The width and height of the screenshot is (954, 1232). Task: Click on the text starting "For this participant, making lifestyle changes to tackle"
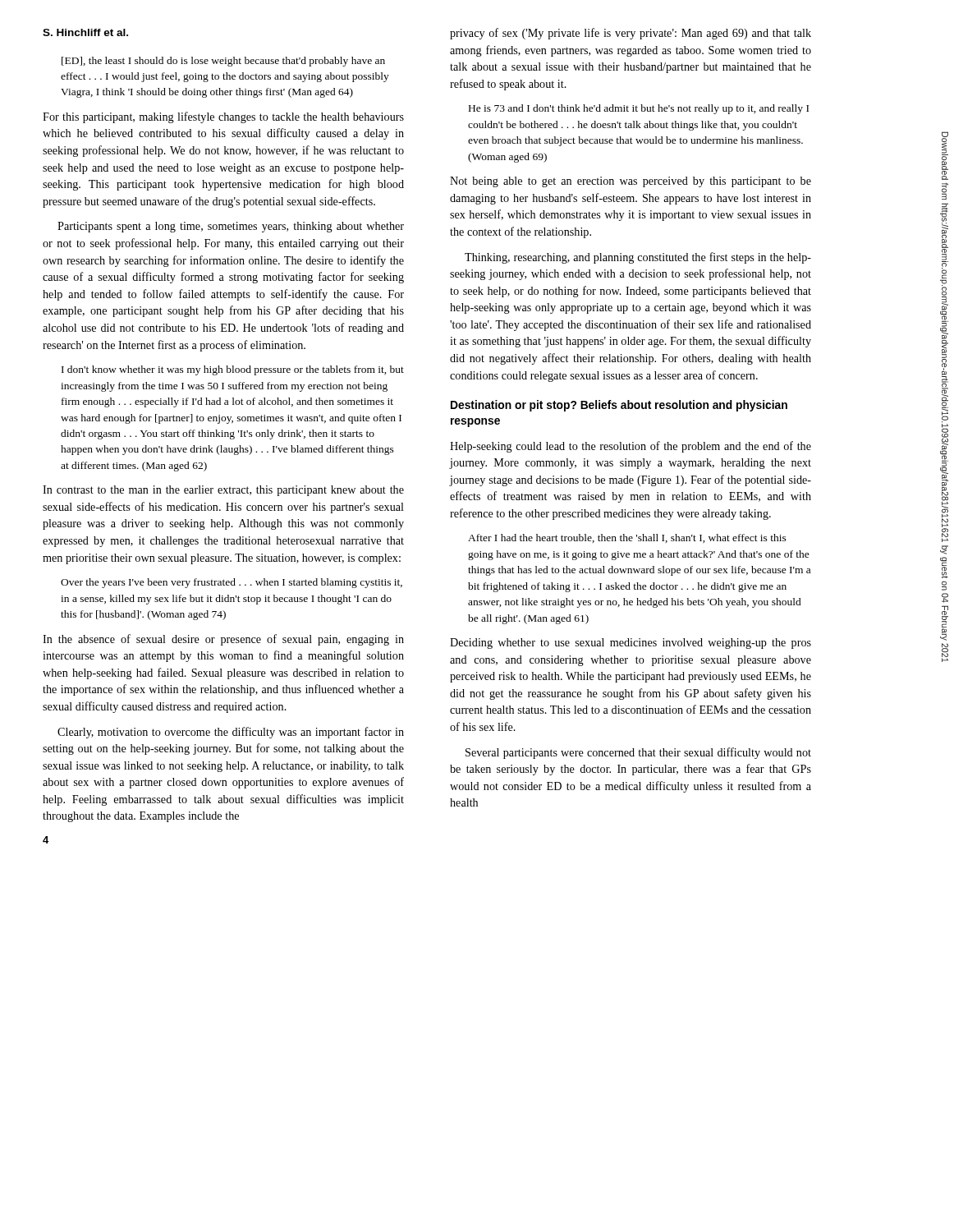[x=223, y=159]
